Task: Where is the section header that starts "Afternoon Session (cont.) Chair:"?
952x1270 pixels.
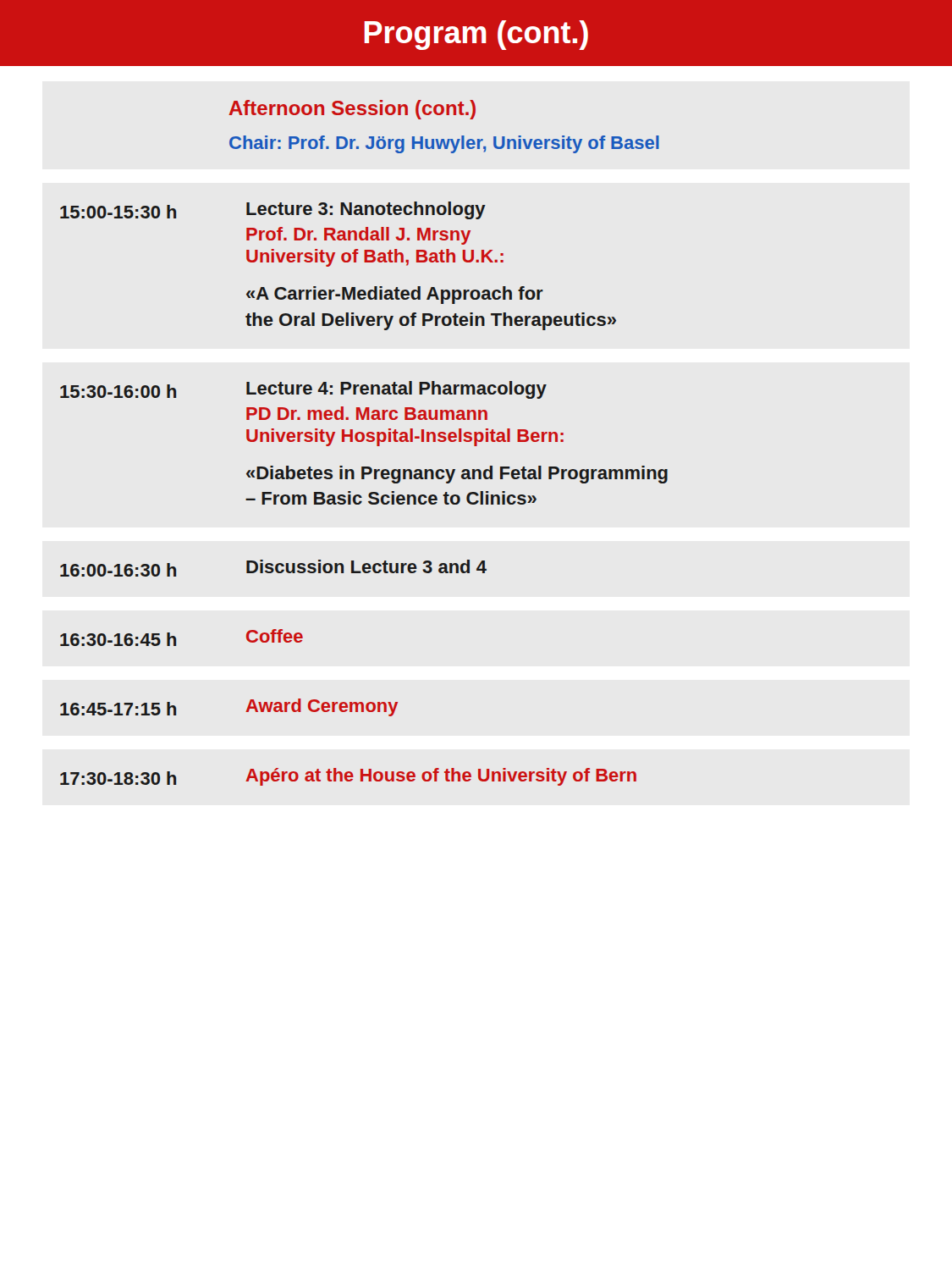Action: (561, 125)
